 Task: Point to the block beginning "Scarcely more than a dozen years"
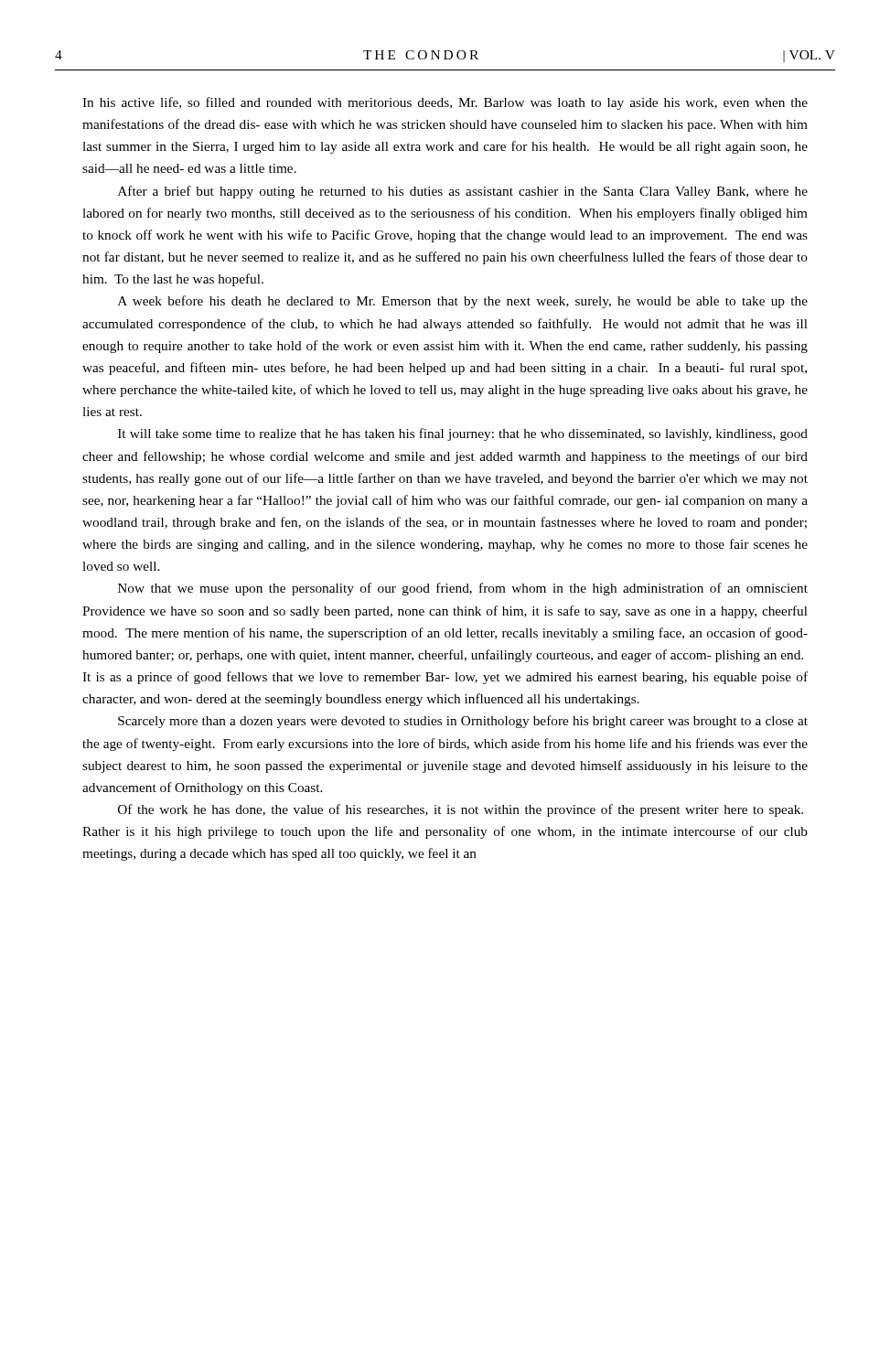pos(445,754)
